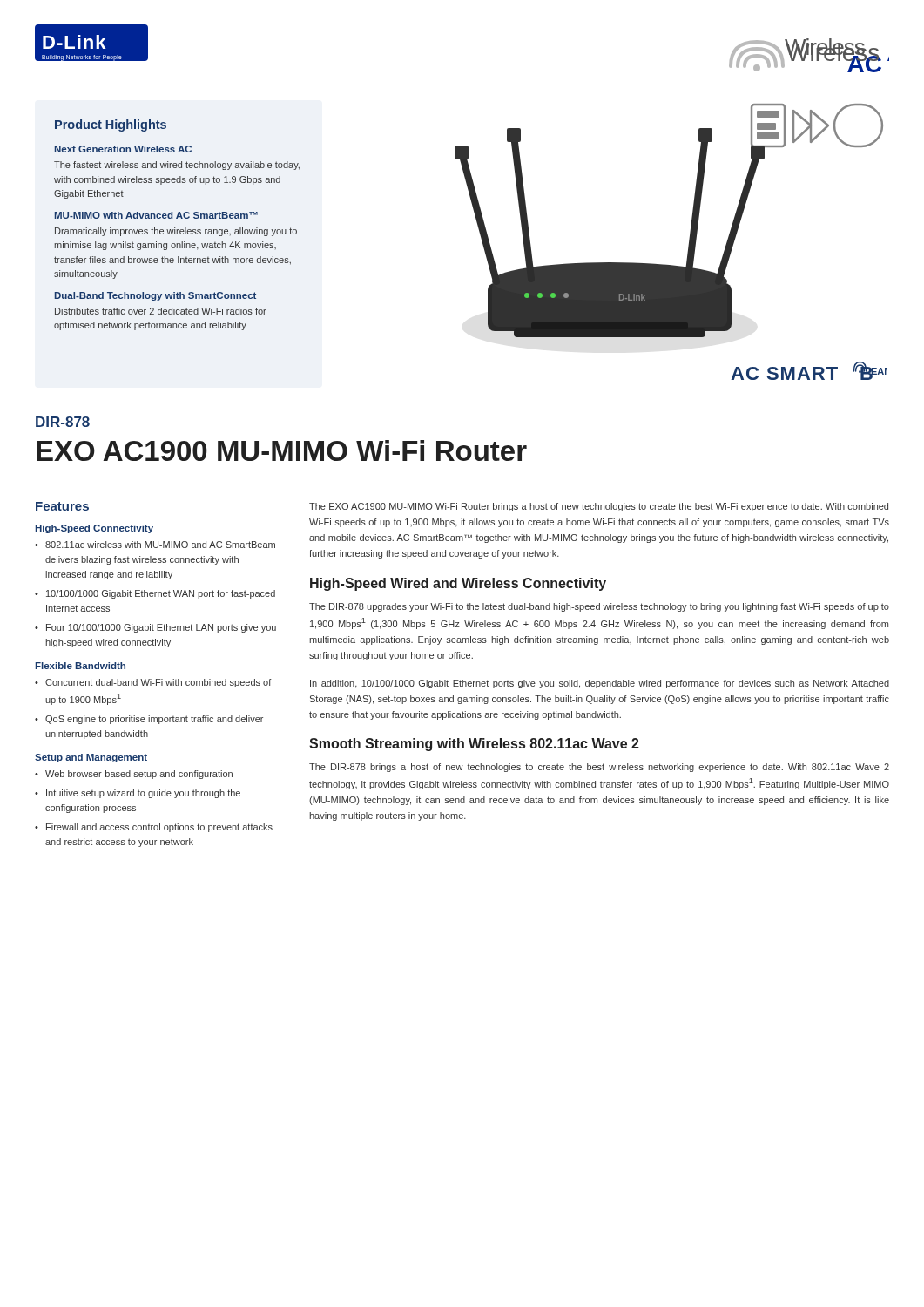924x1307 pixels.
Task: Select the block starting "The EXO AC1900 MU-MIMO Wi-Fi Router"
Action: tap(599, 530)
